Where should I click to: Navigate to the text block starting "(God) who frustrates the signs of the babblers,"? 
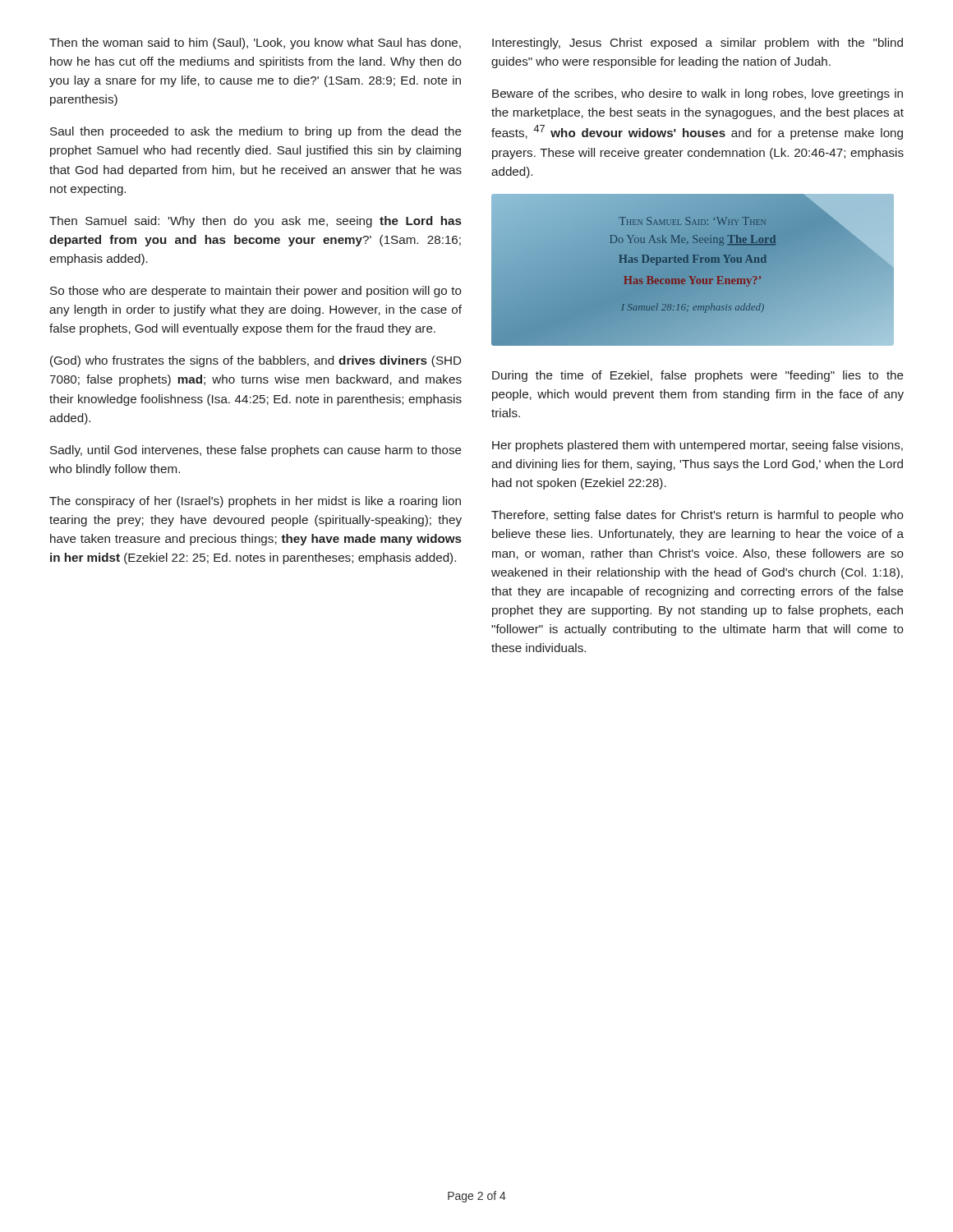click(x=255, y=389)
